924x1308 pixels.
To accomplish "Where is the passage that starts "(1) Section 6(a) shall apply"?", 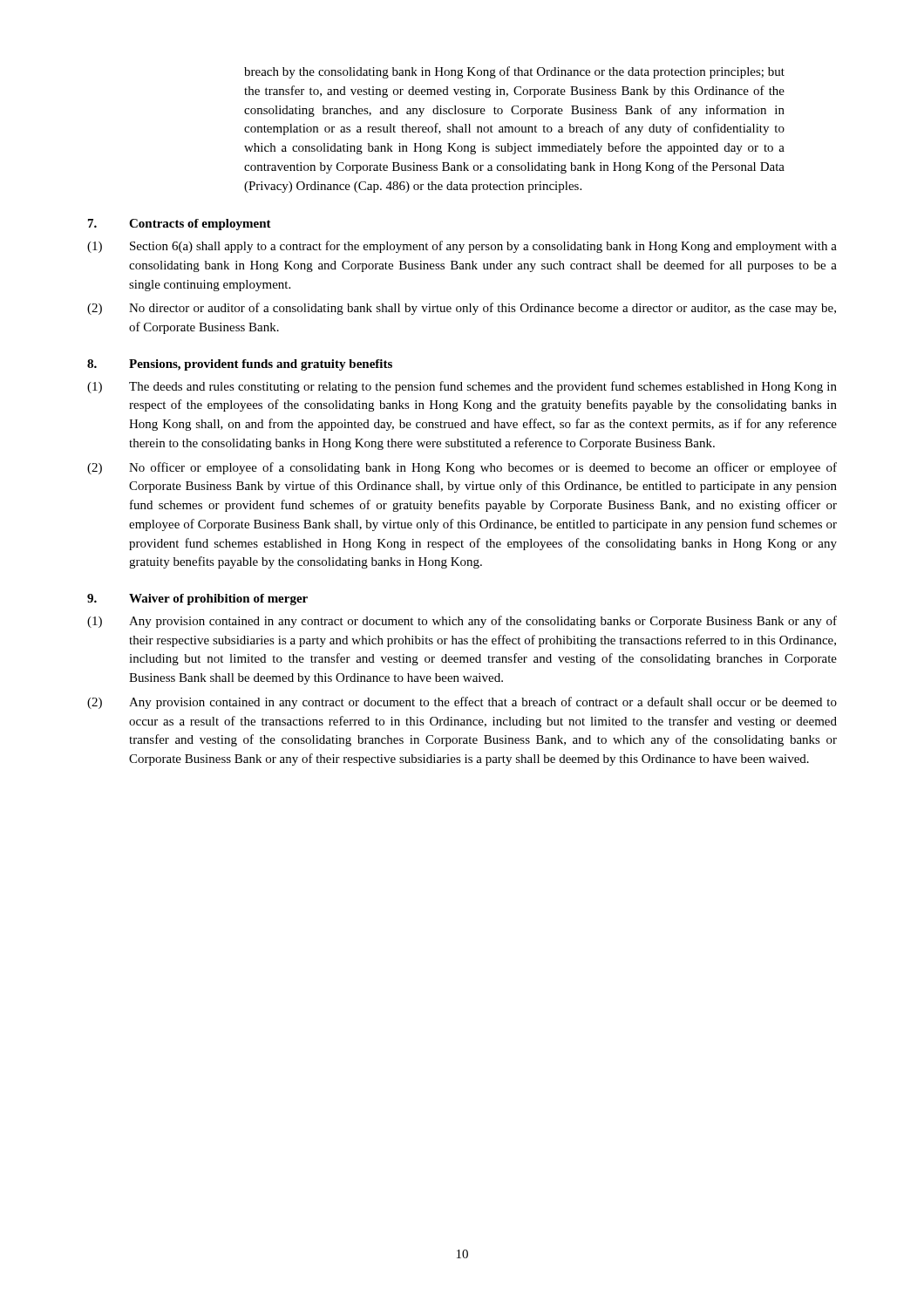I will 462,247.
